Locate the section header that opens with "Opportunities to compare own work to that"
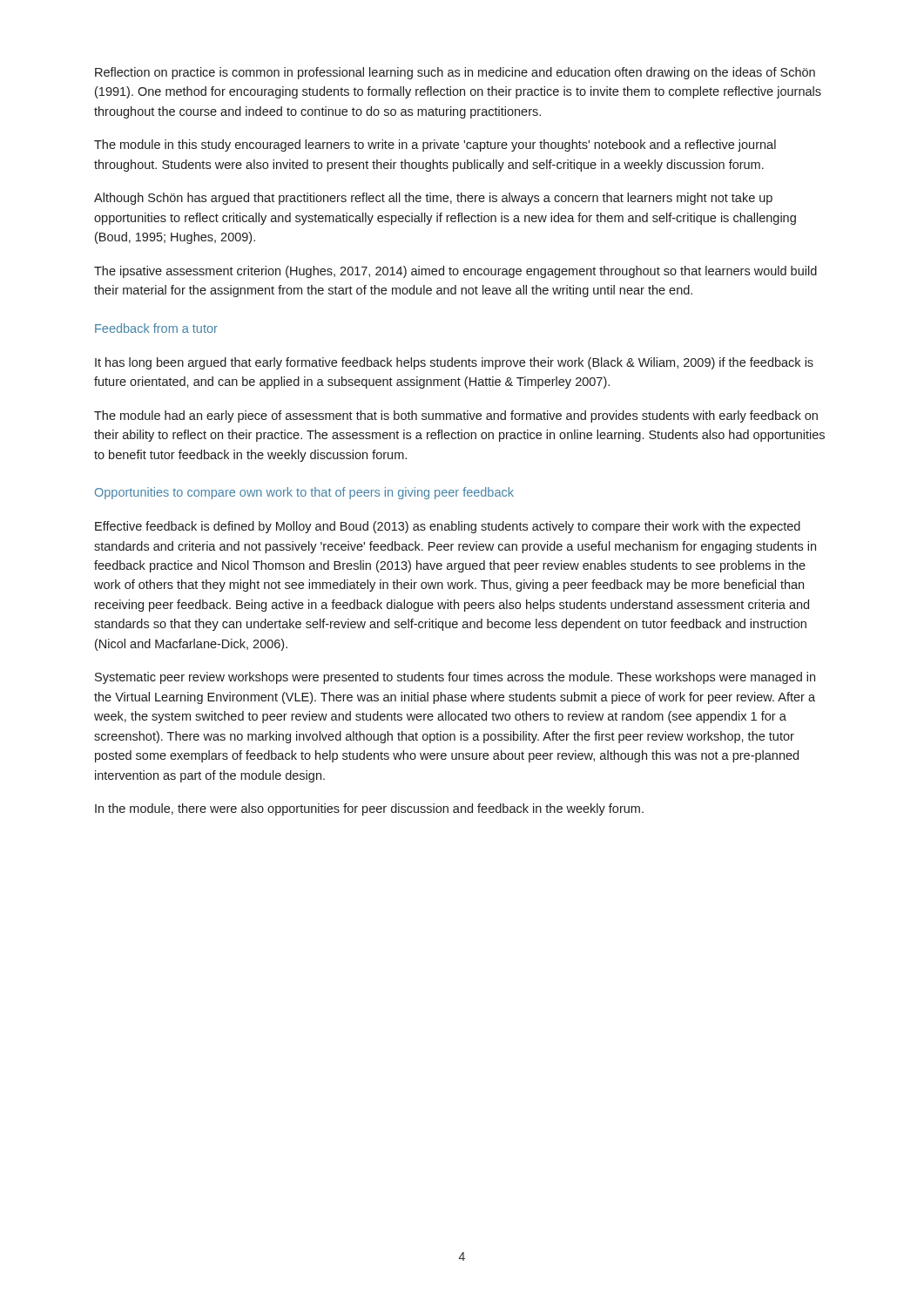 click(x=304, y=492)
